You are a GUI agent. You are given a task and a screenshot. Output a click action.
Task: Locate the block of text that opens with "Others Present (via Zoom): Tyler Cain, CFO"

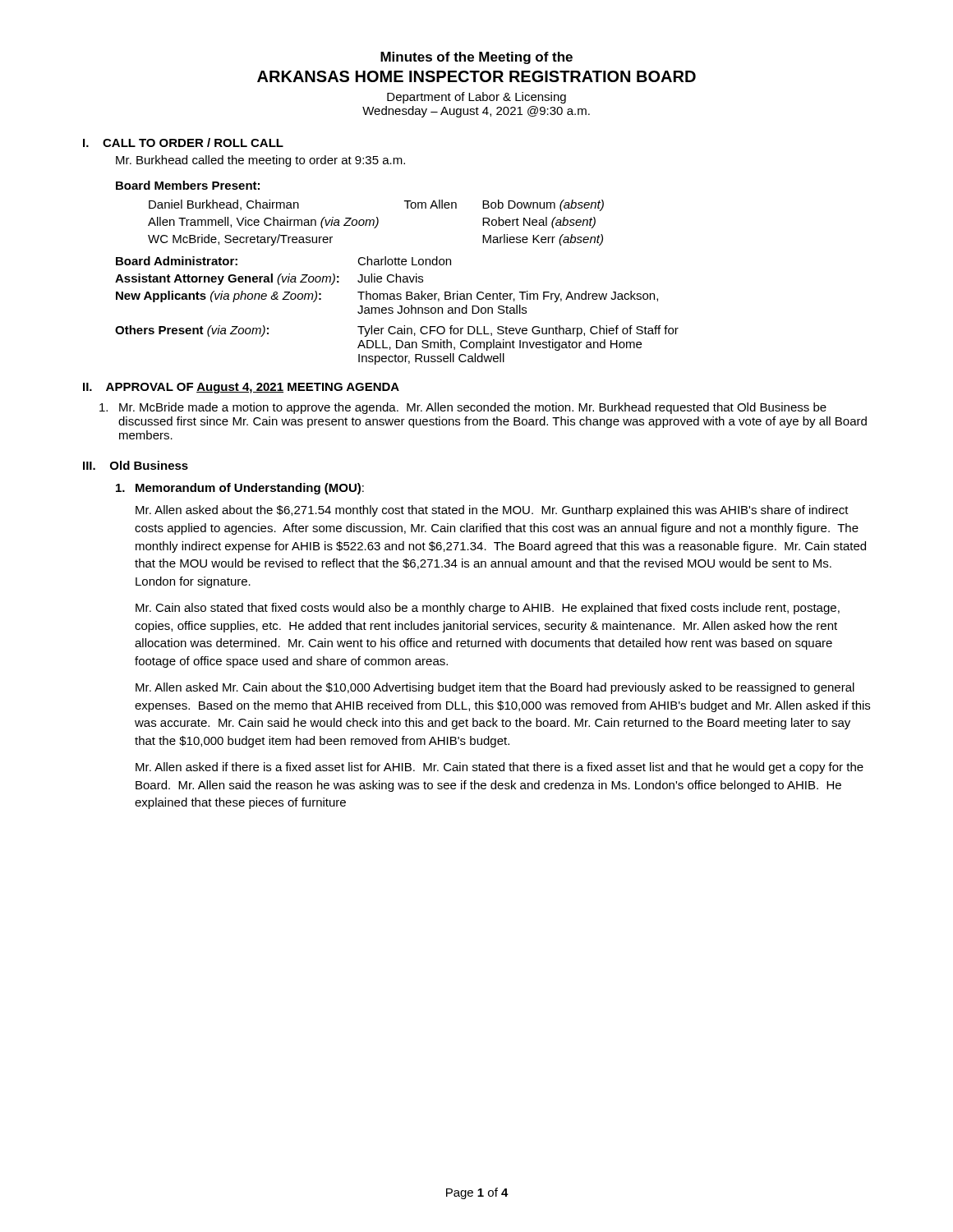click(x=397, y=344)
